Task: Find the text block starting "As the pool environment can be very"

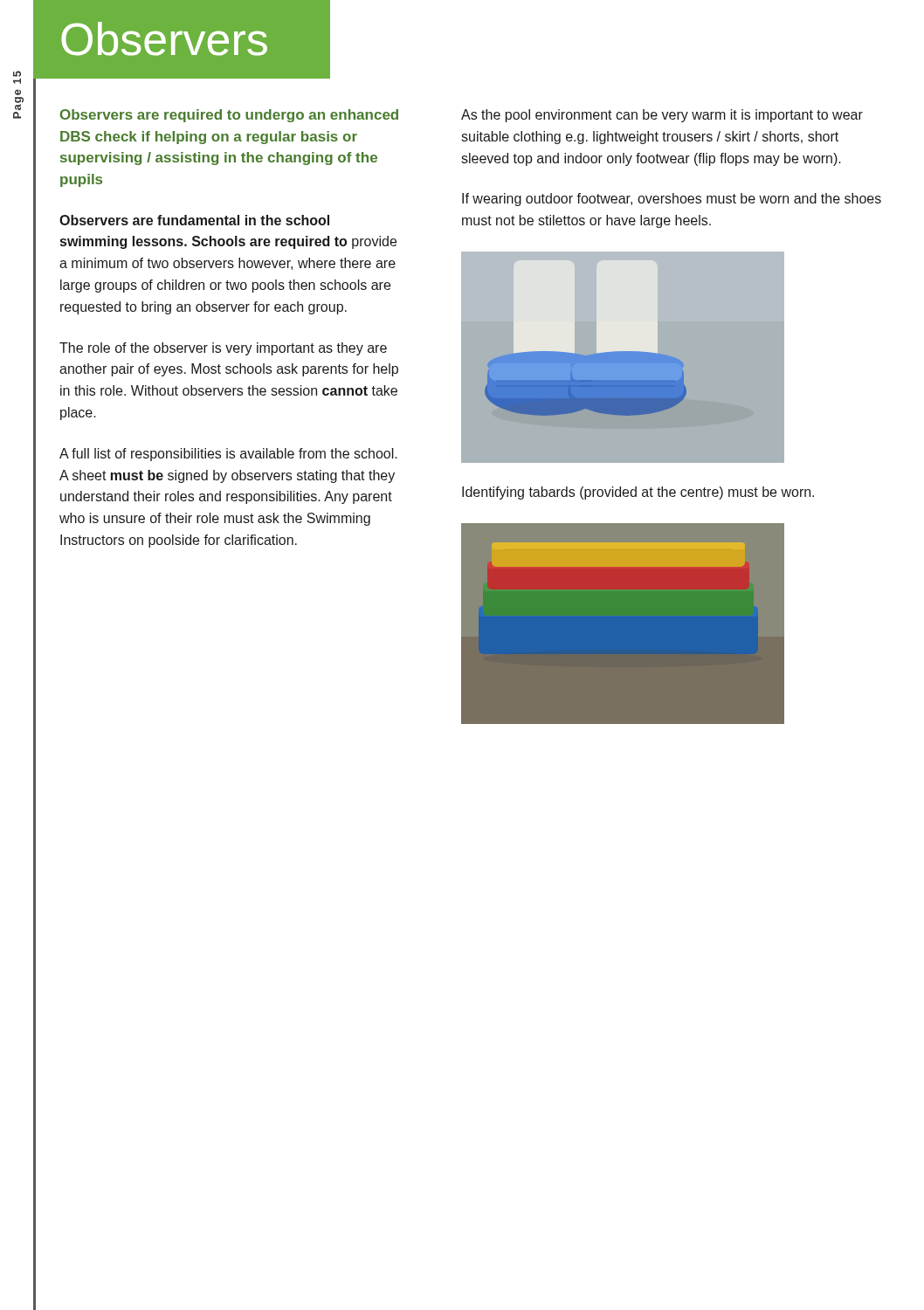Action: [662, 137]
